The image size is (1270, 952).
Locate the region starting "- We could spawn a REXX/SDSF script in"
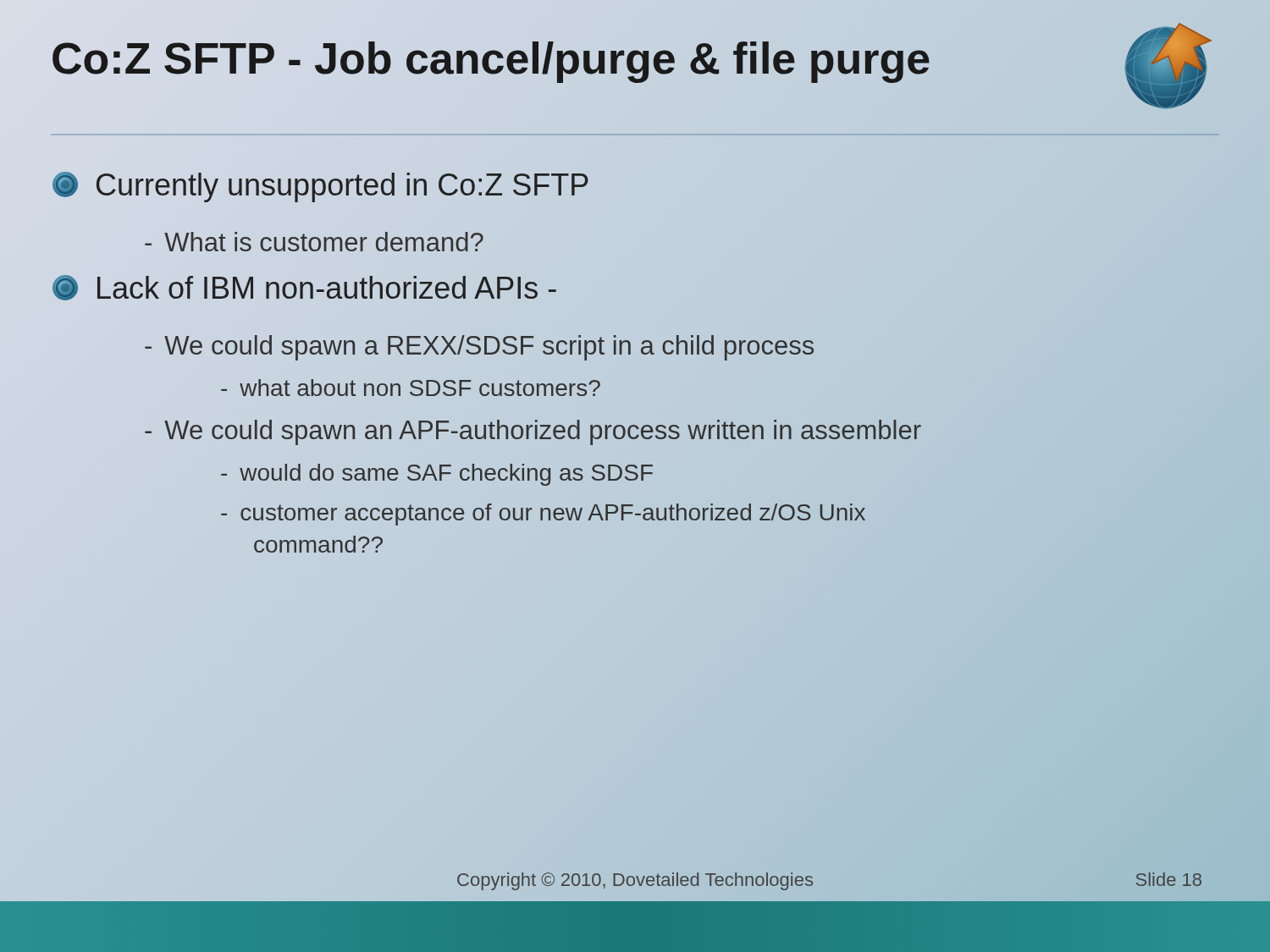point(479,346)
